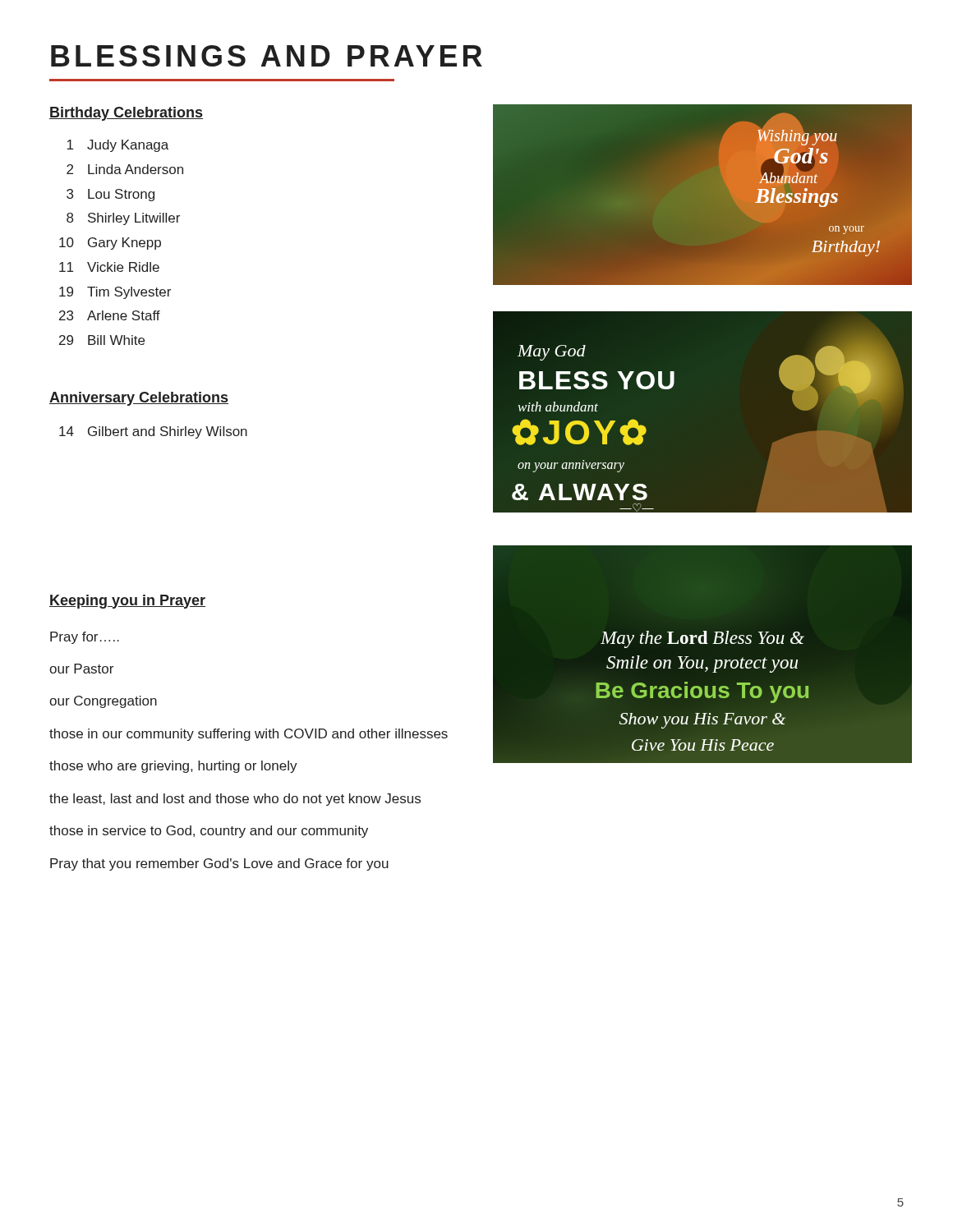Locate the section header that says "Birthday Celebrations"
This screenshot has width=953, height=1232.
[126, 113]
